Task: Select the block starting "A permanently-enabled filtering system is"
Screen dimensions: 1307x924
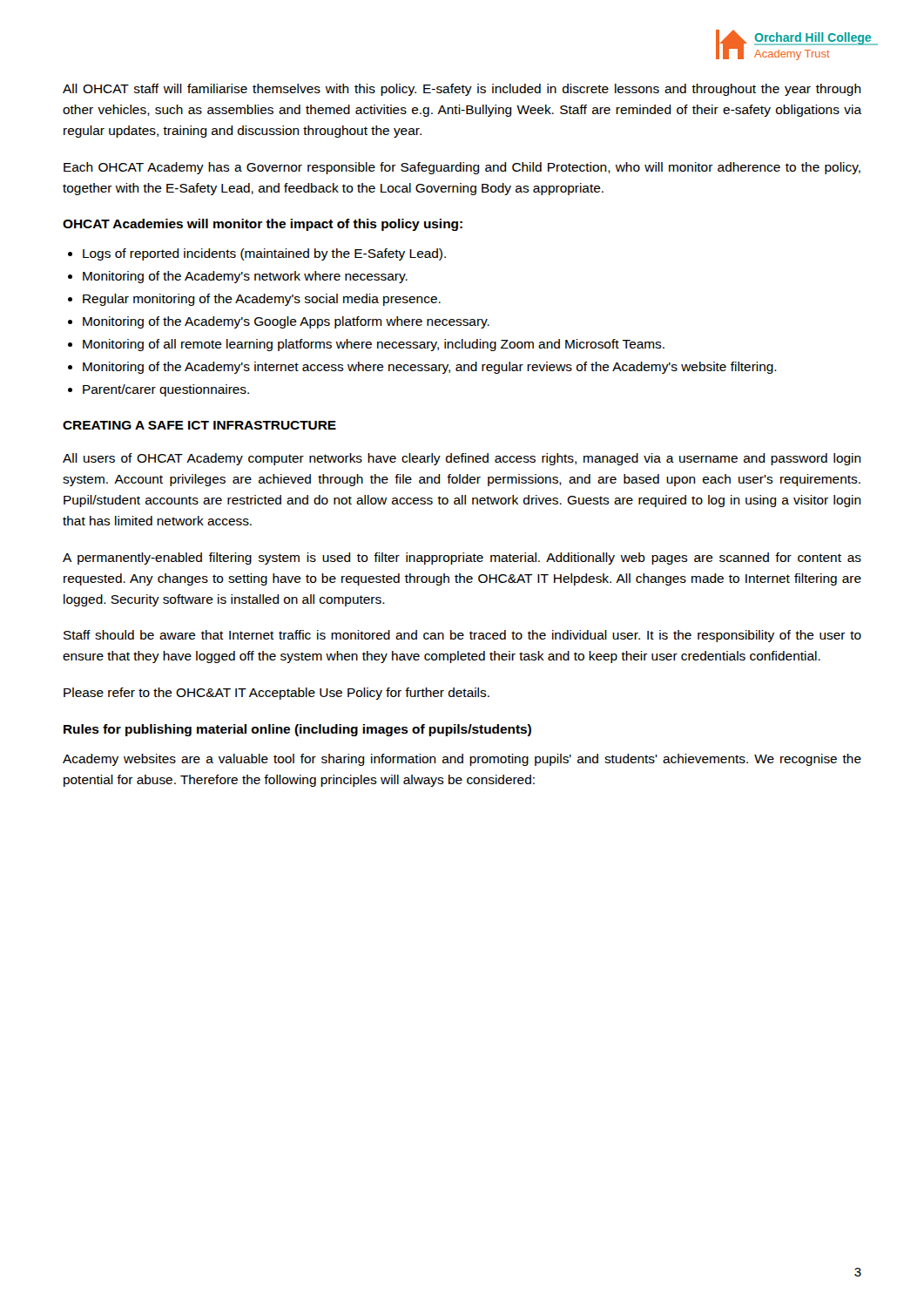Action: [x=462, y=578]
